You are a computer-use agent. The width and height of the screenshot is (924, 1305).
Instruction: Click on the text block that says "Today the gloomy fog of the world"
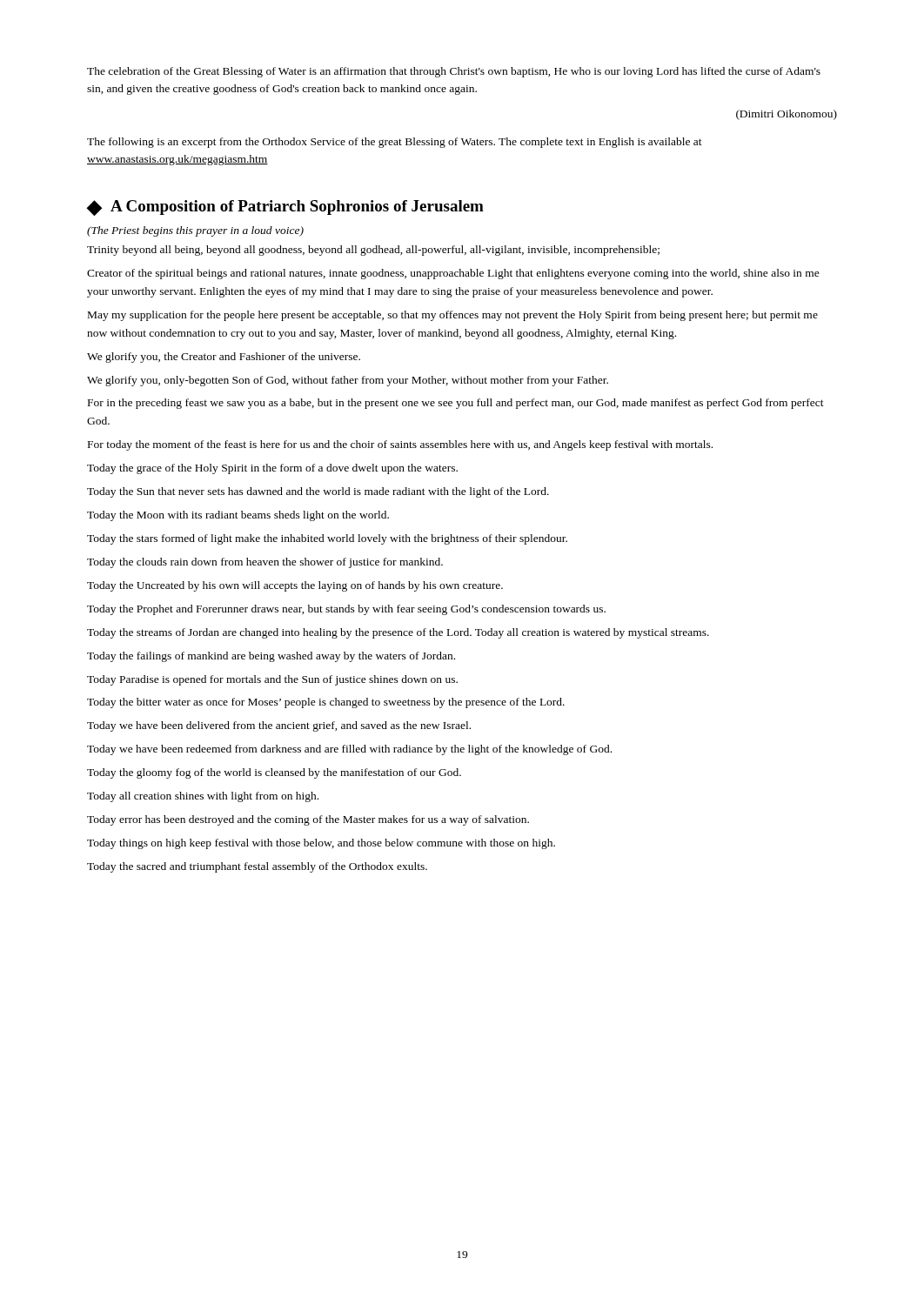pos(274,772)
